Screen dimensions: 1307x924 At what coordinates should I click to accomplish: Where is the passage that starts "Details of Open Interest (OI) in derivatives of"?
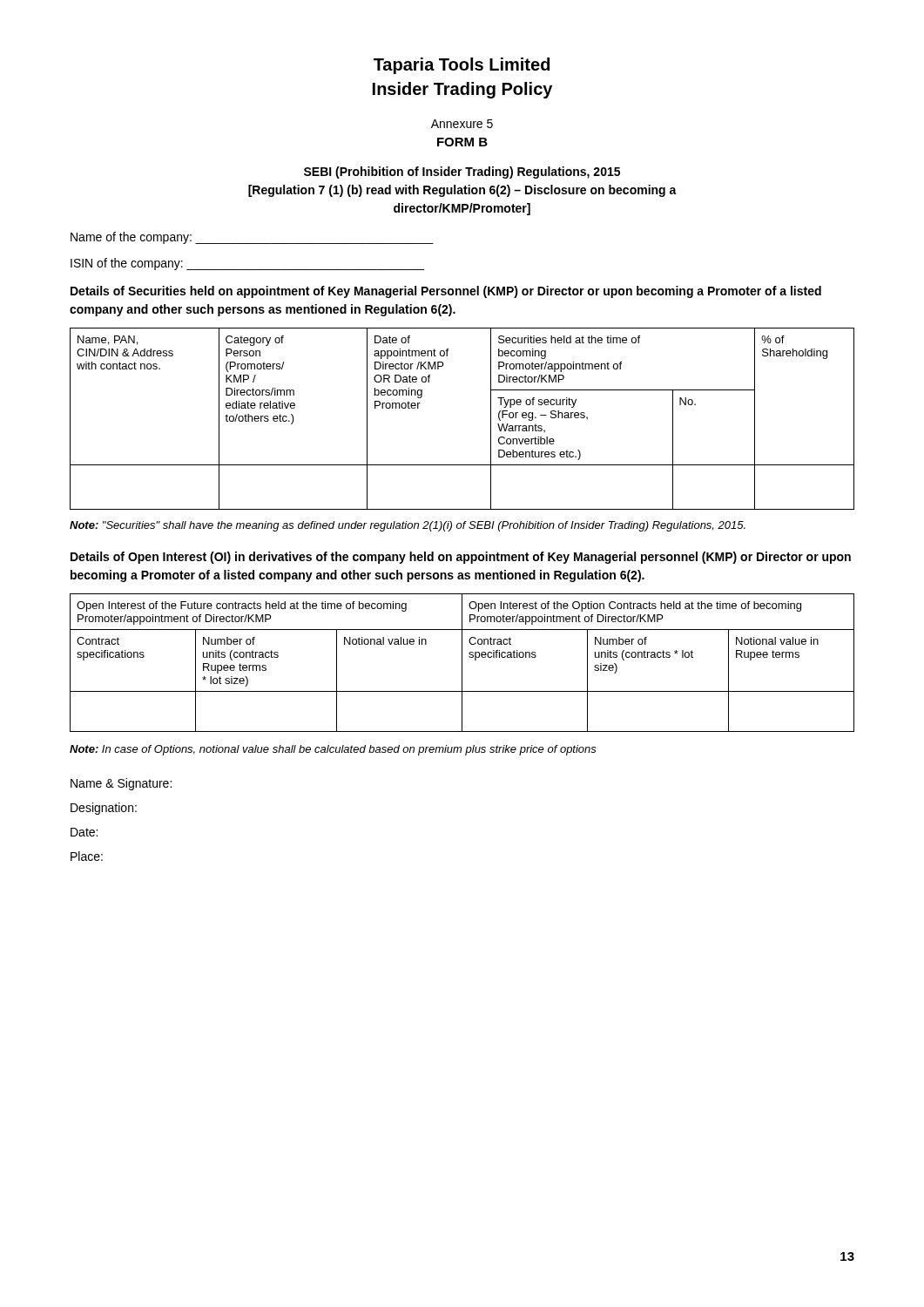(461, 565)
